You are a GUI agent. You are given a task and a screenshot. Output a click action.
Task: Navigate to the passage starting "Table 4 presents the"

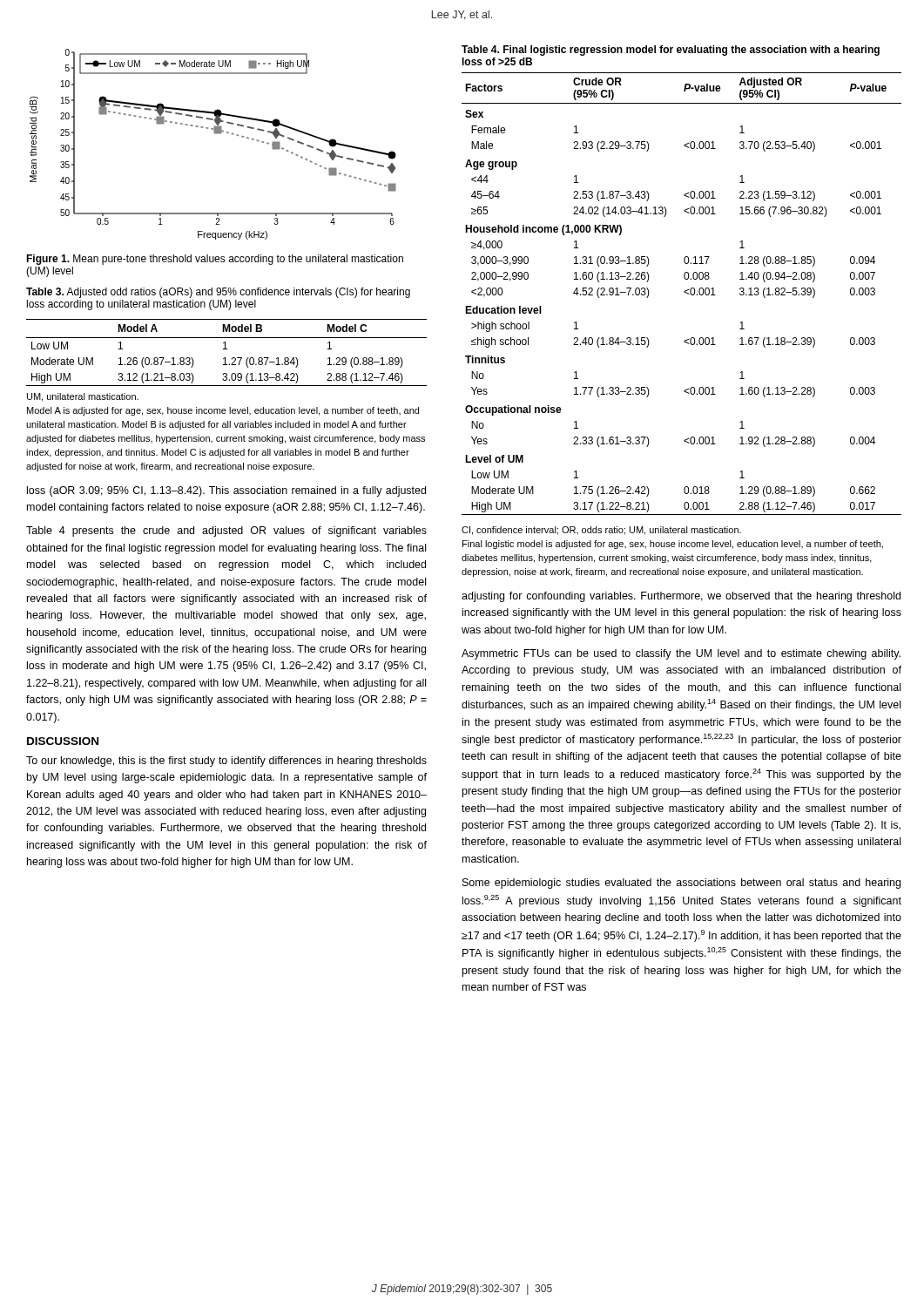point(226,624)
